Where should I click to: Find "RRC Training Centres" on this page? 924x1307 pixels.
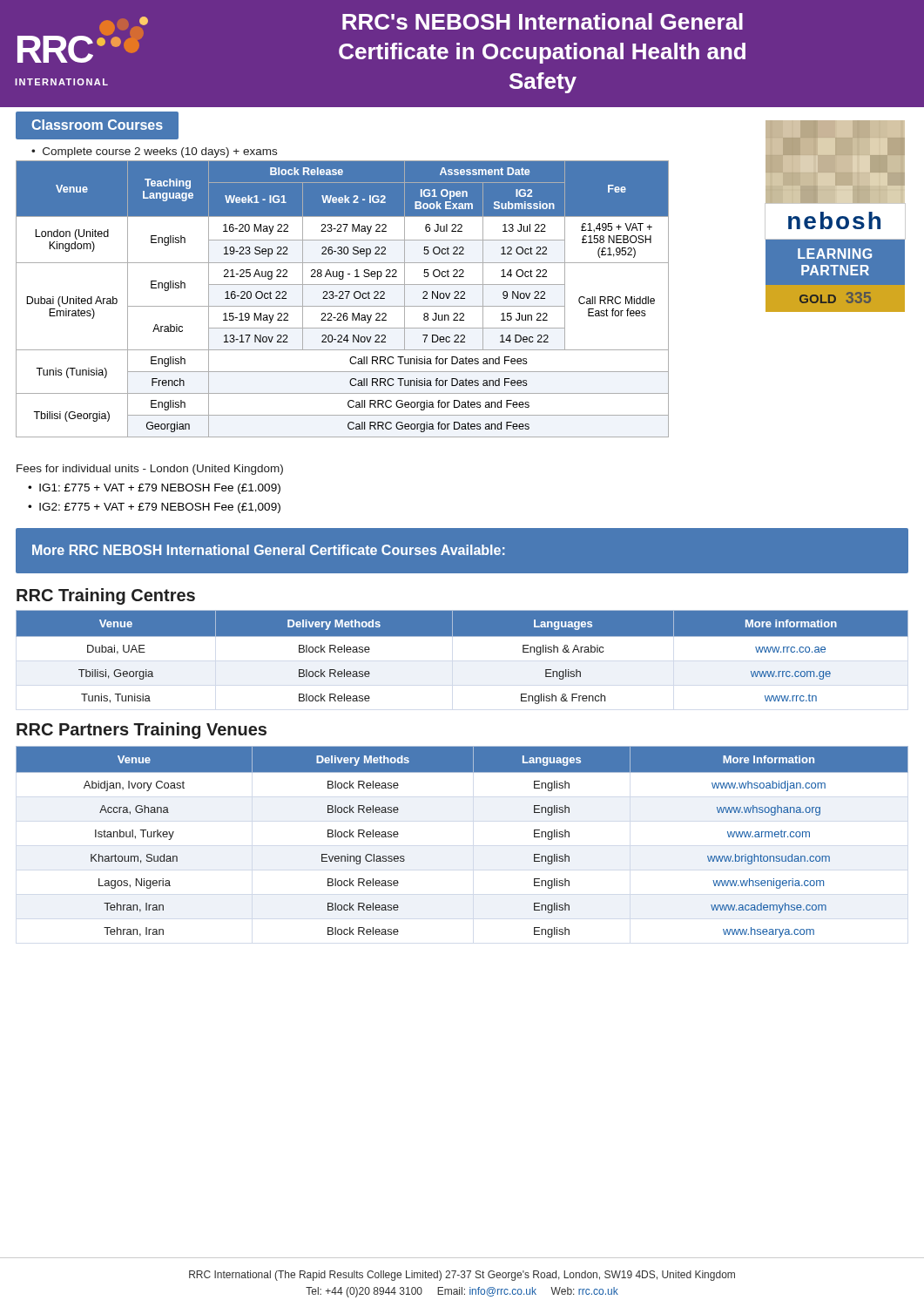[106, 595]
